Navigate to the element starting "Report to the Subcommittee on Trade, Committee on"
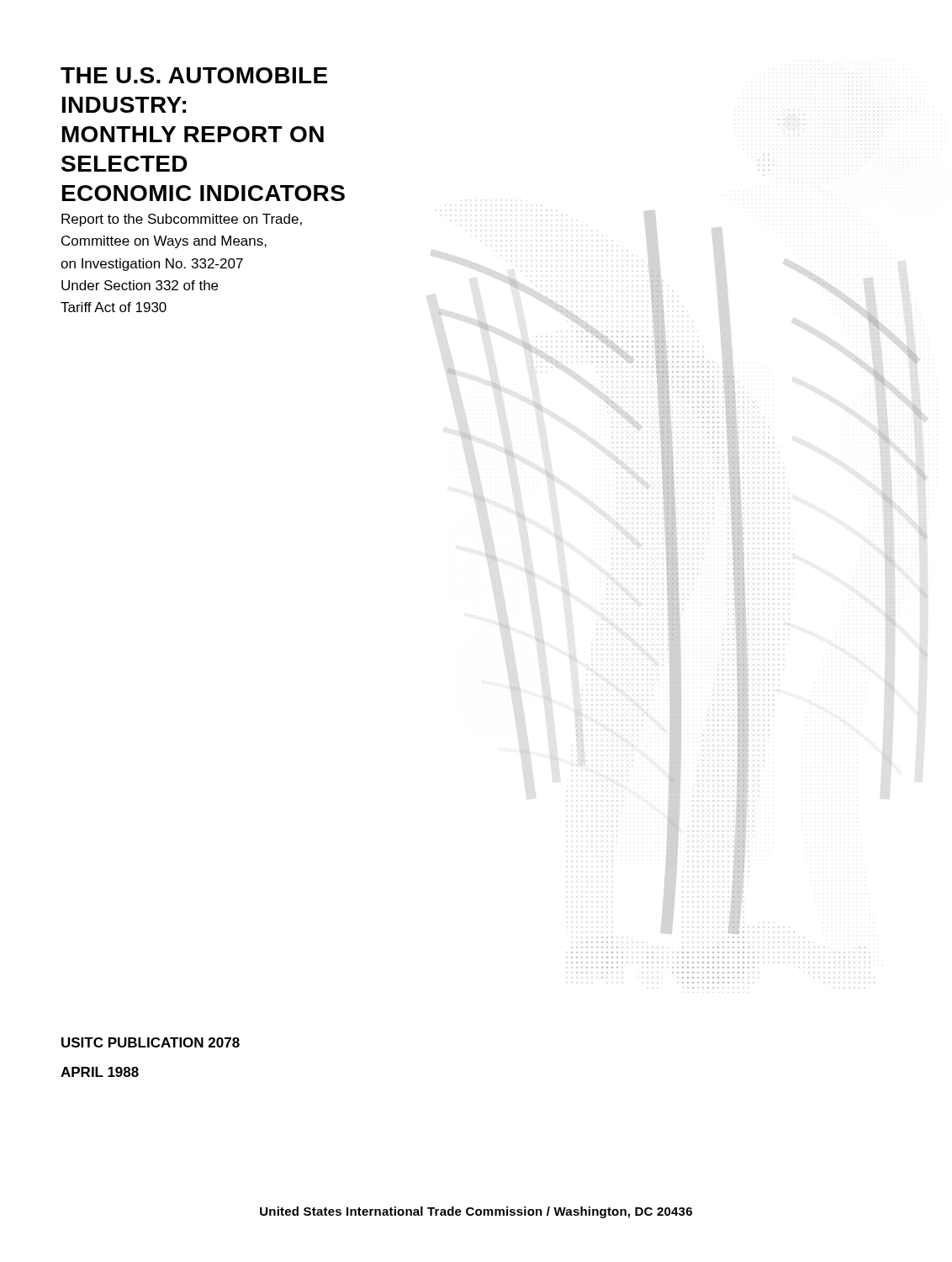The image size is (952, 1262). [199, 264]
